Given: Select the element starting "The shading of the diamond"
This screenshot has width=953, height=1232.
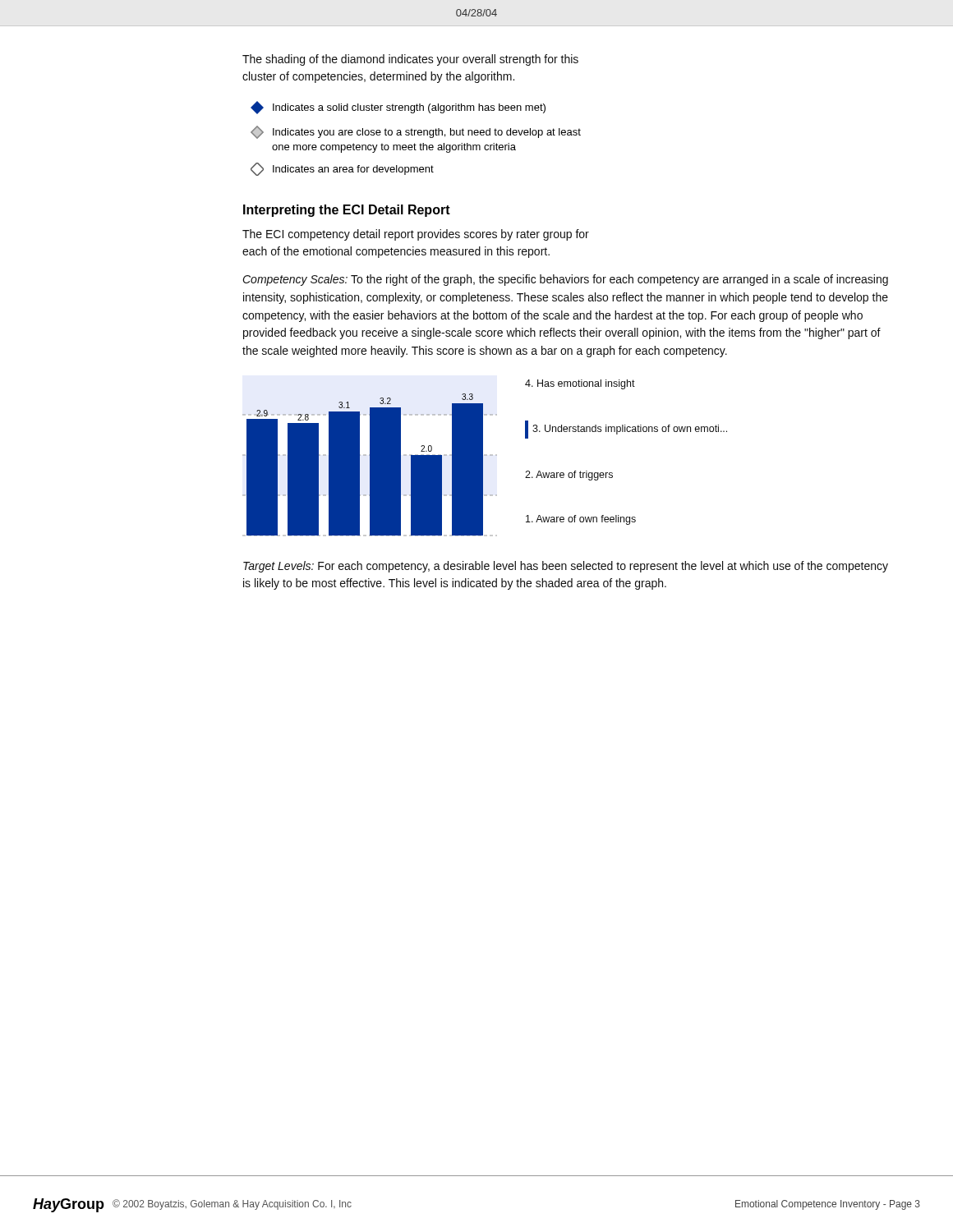Looking at the screenshot, I should (x=411, y=68).
